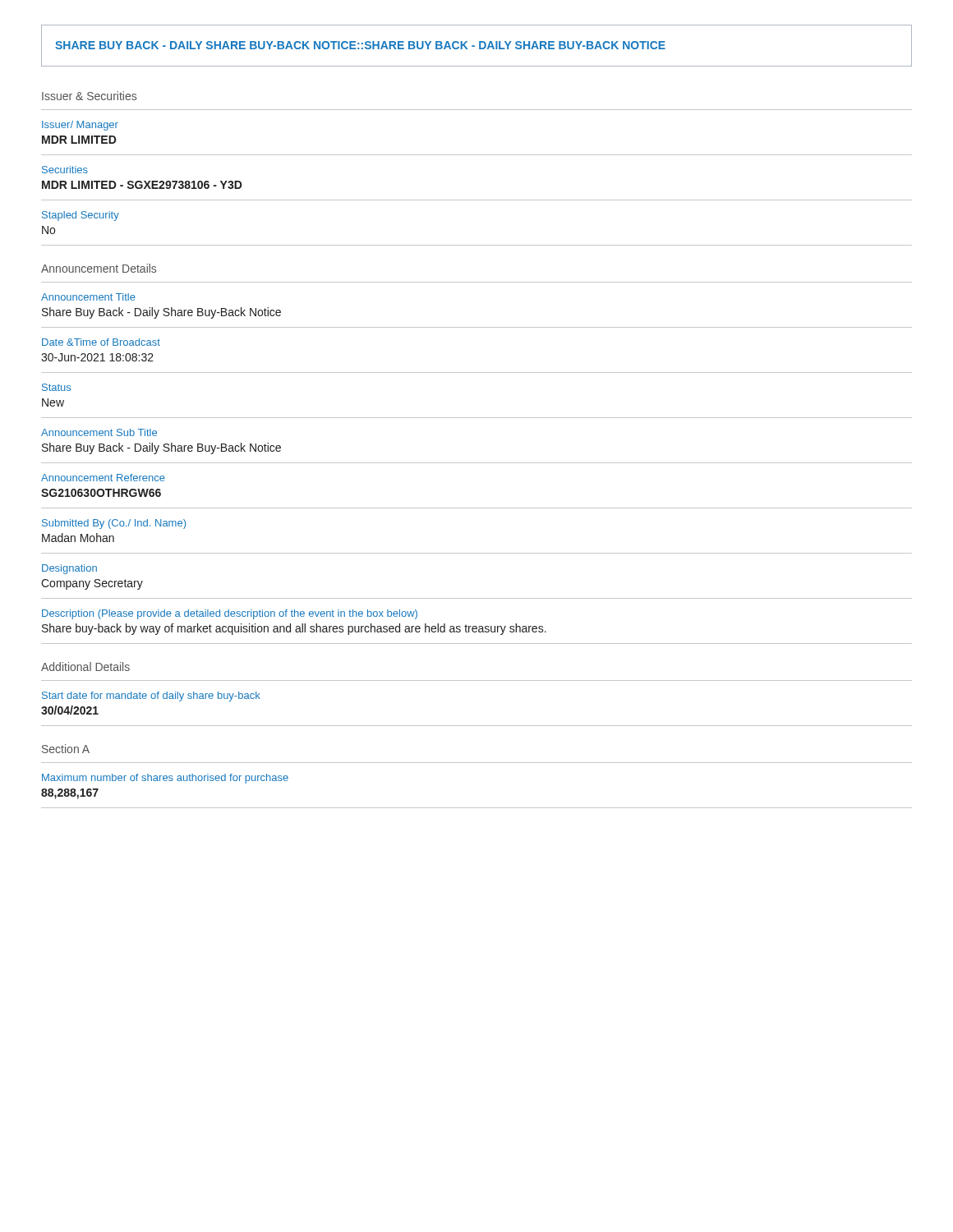Screen dimensions: 1232x953
Task: Point to the text block starting "Additional Details"
Action: [x=86, y=667]
